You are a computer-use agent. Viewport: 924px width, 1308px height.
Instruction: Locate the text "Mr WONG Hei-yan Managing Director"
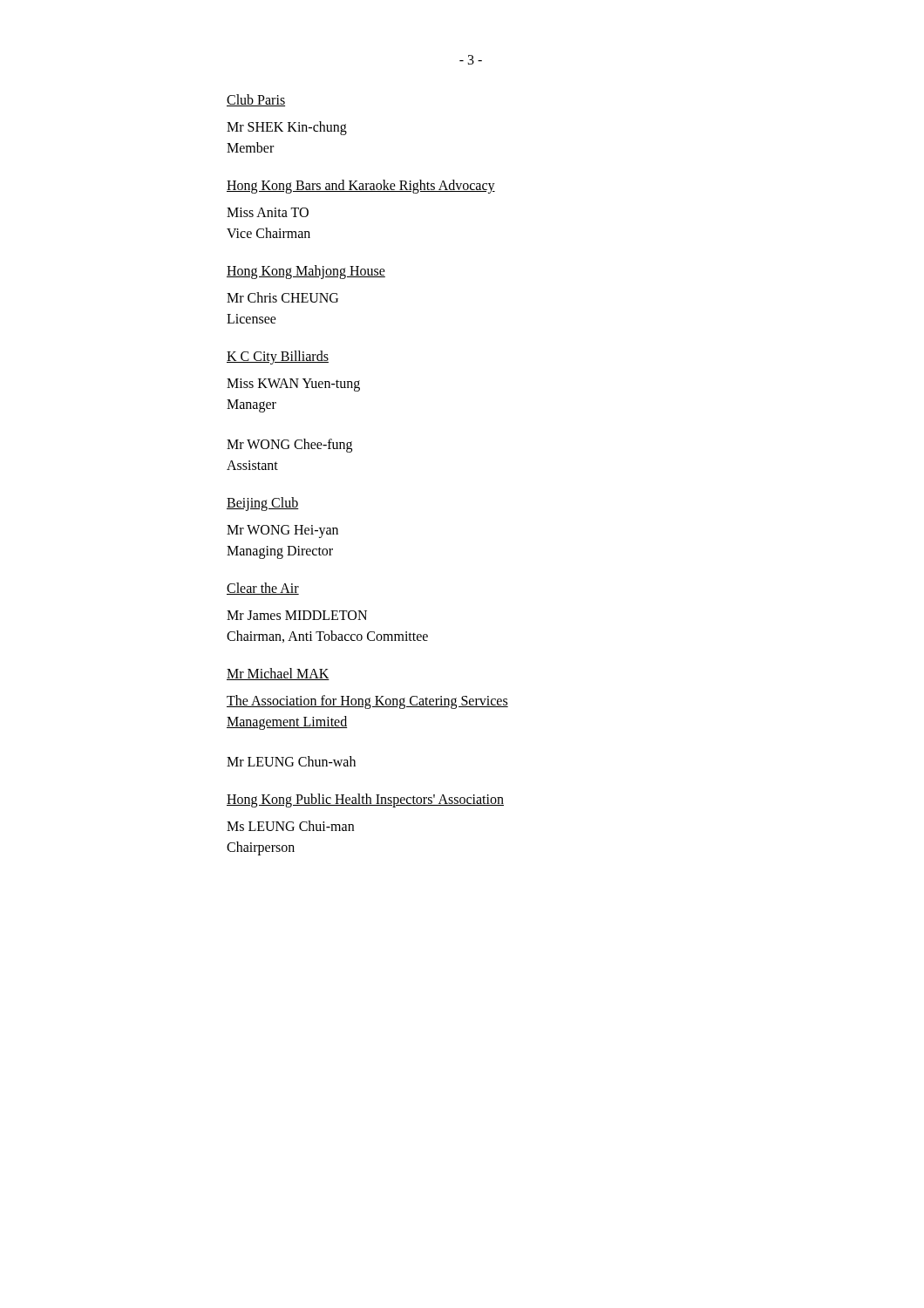(282, 531)
